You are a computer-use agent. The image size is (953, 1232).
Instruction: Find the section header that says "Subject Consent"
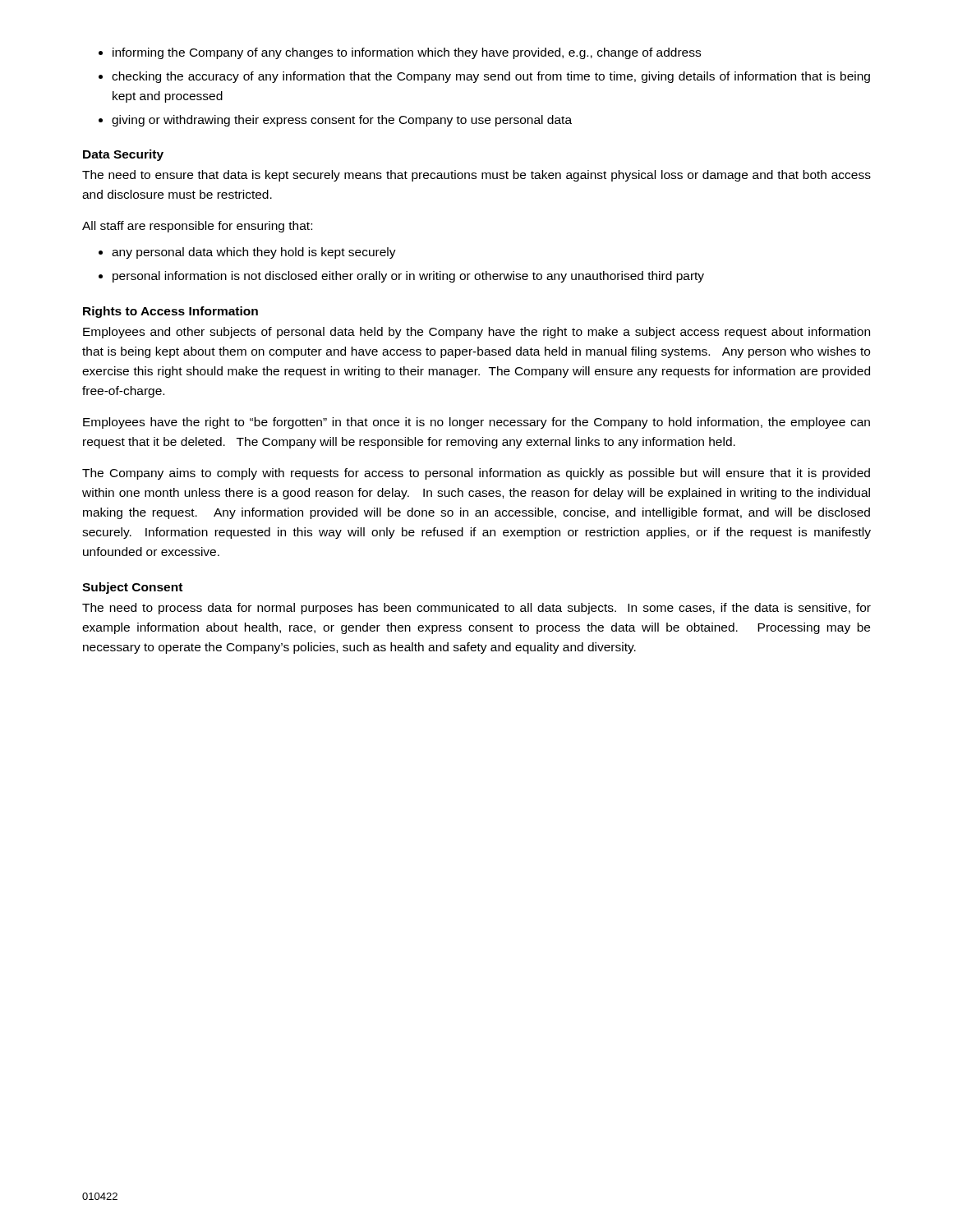point(132,587)
